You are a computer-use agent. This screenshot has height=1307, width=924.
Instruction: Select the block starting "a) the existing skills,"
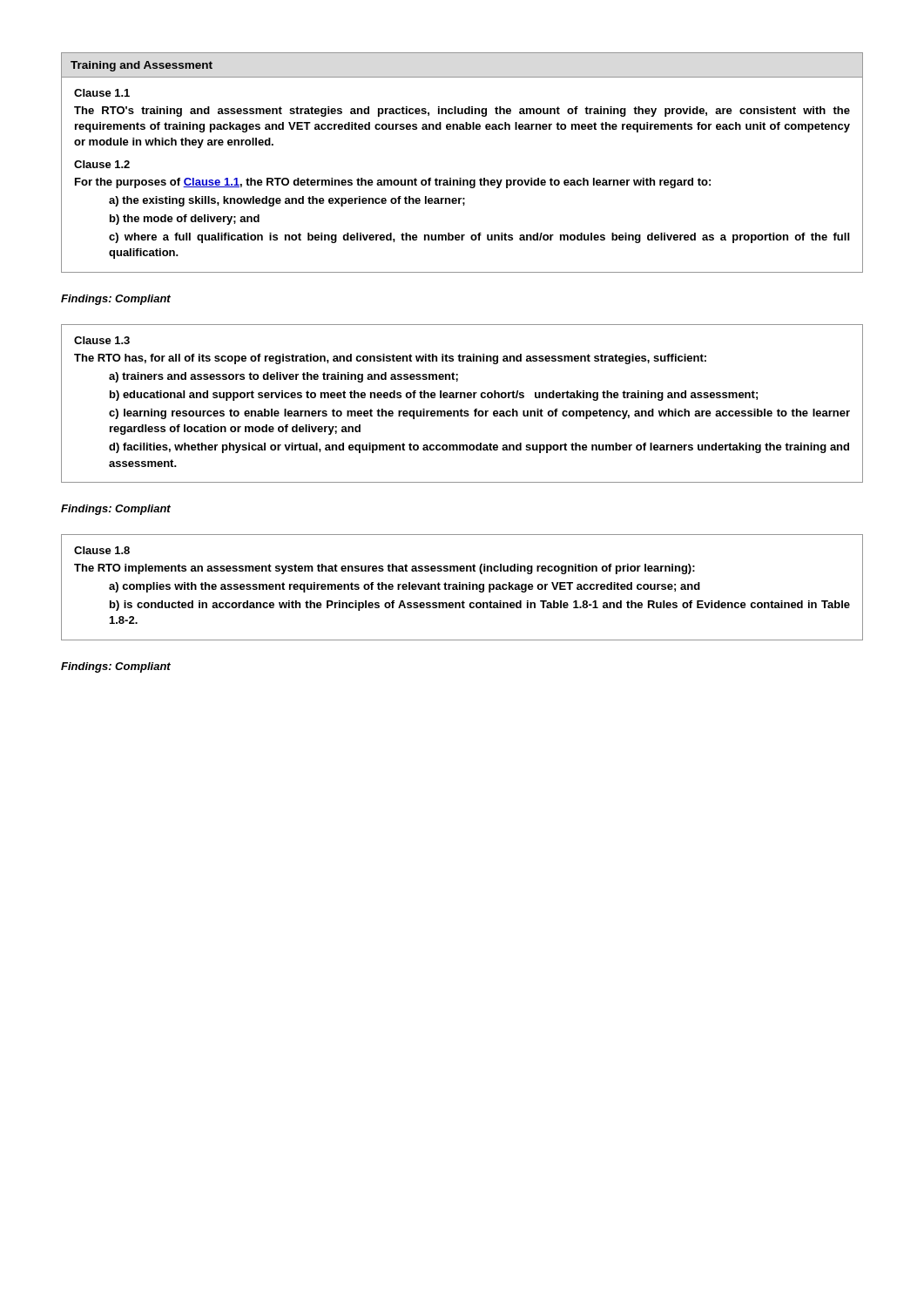(x=287, y=200)
